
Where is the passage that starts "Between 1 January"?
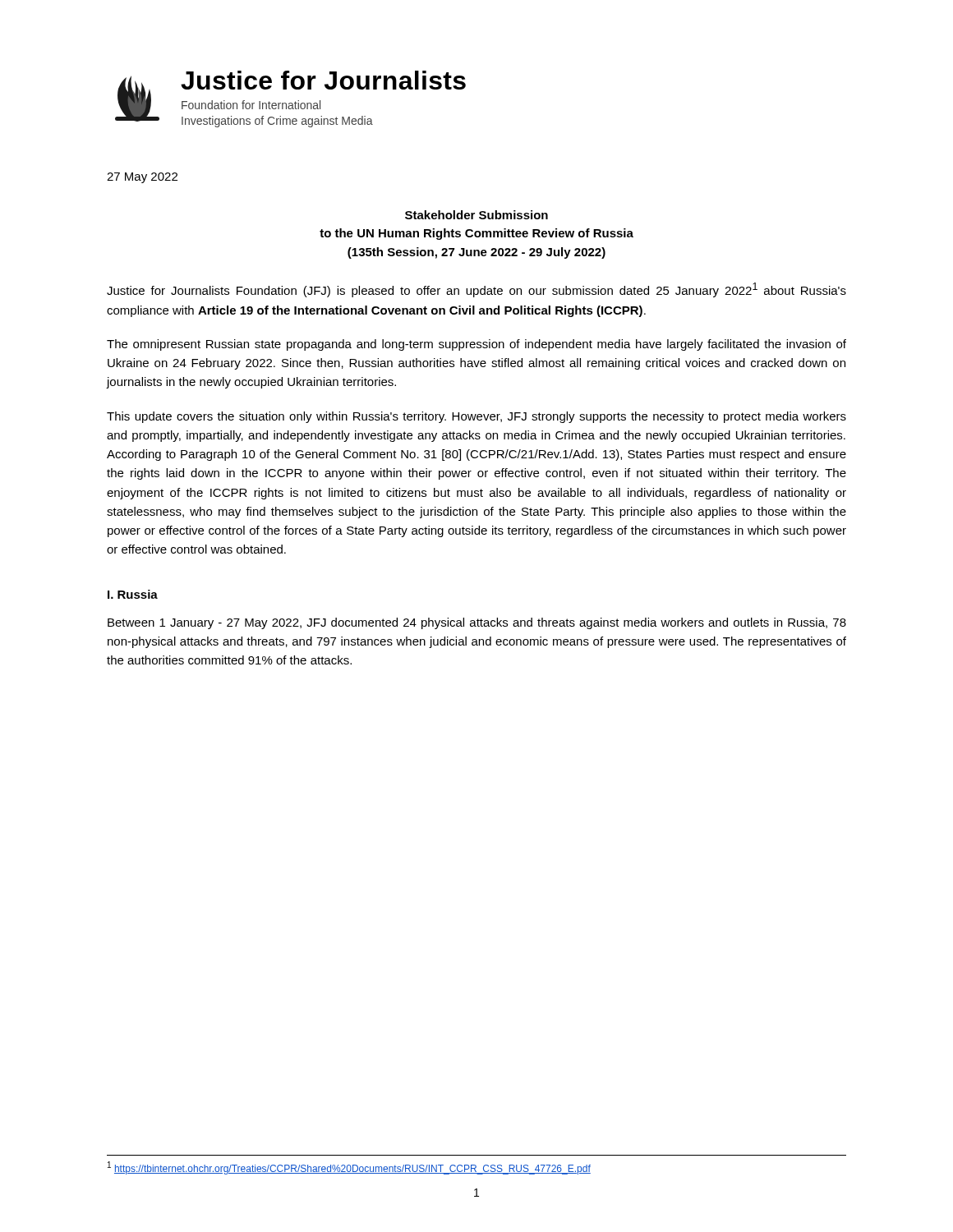pyautogui.click(x=476, y=641)
